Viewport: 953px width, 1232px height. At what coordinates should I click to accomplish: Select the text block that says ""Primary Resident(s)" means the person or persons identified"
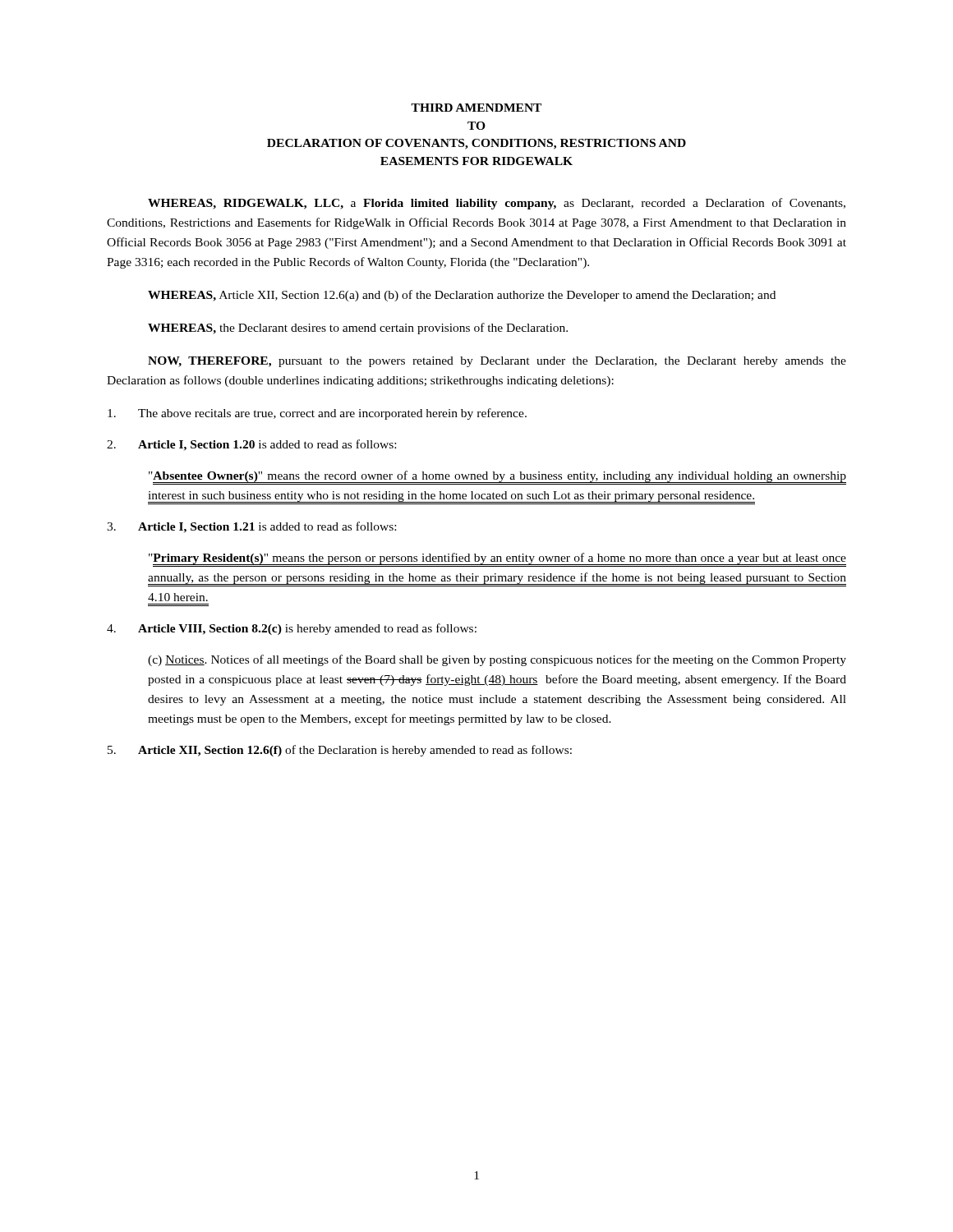click(497, 578)
